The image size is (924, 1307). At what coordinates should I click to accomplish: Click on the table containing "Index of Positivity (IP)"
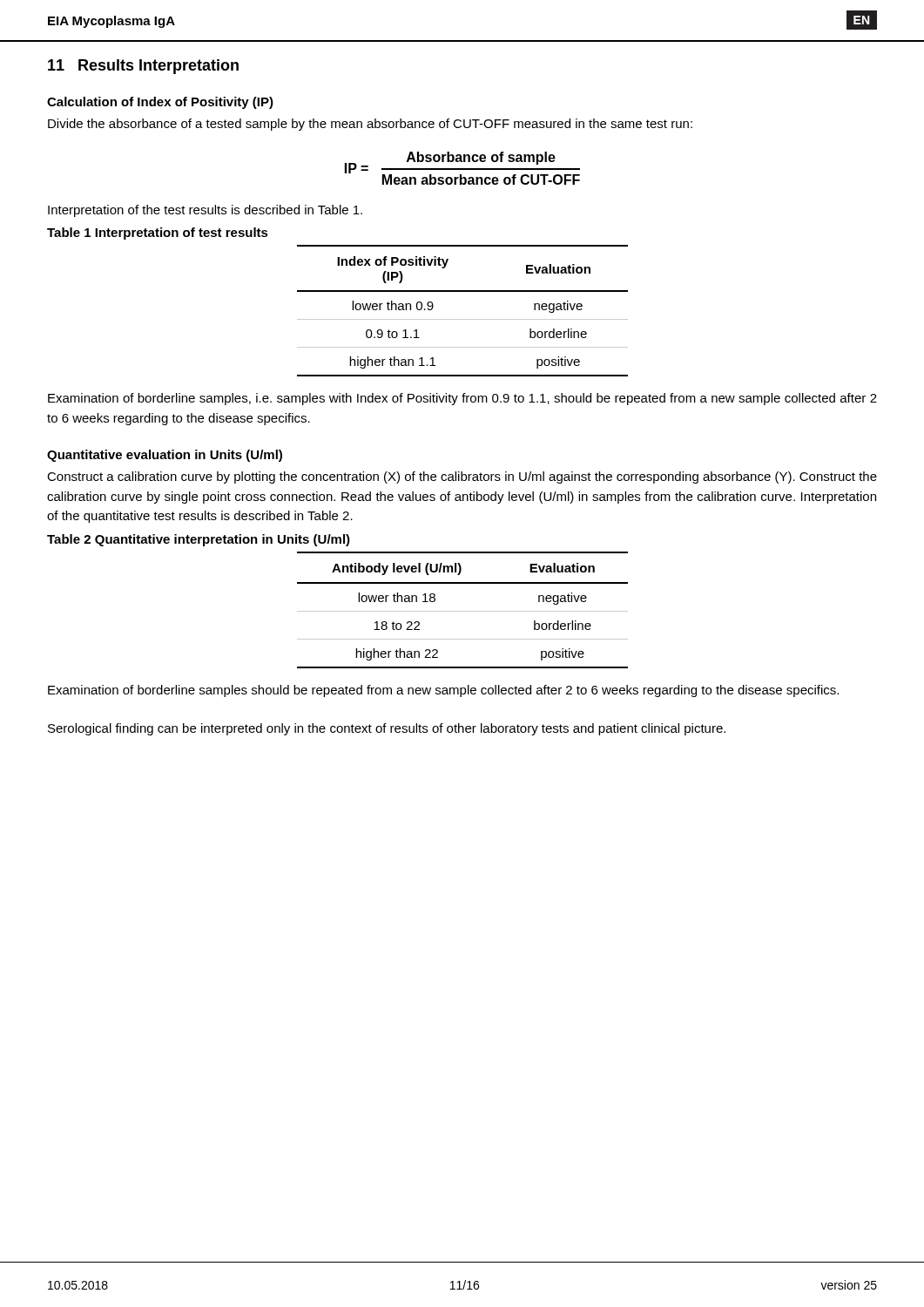coord(462,311)
